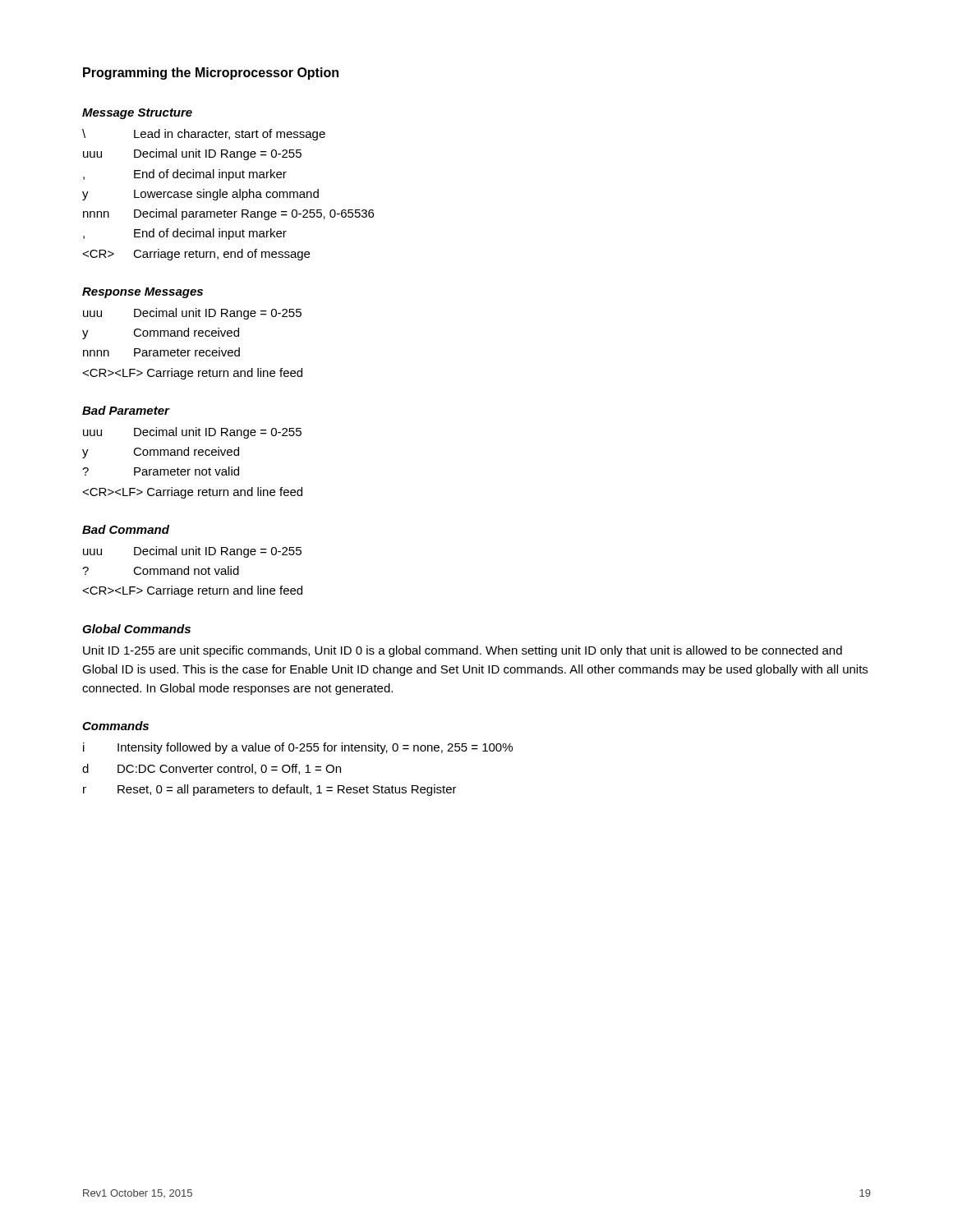Select the text starting "Message Structure"
The width and height of the screenshot is (953, 1232).
[x=137, y=112]
